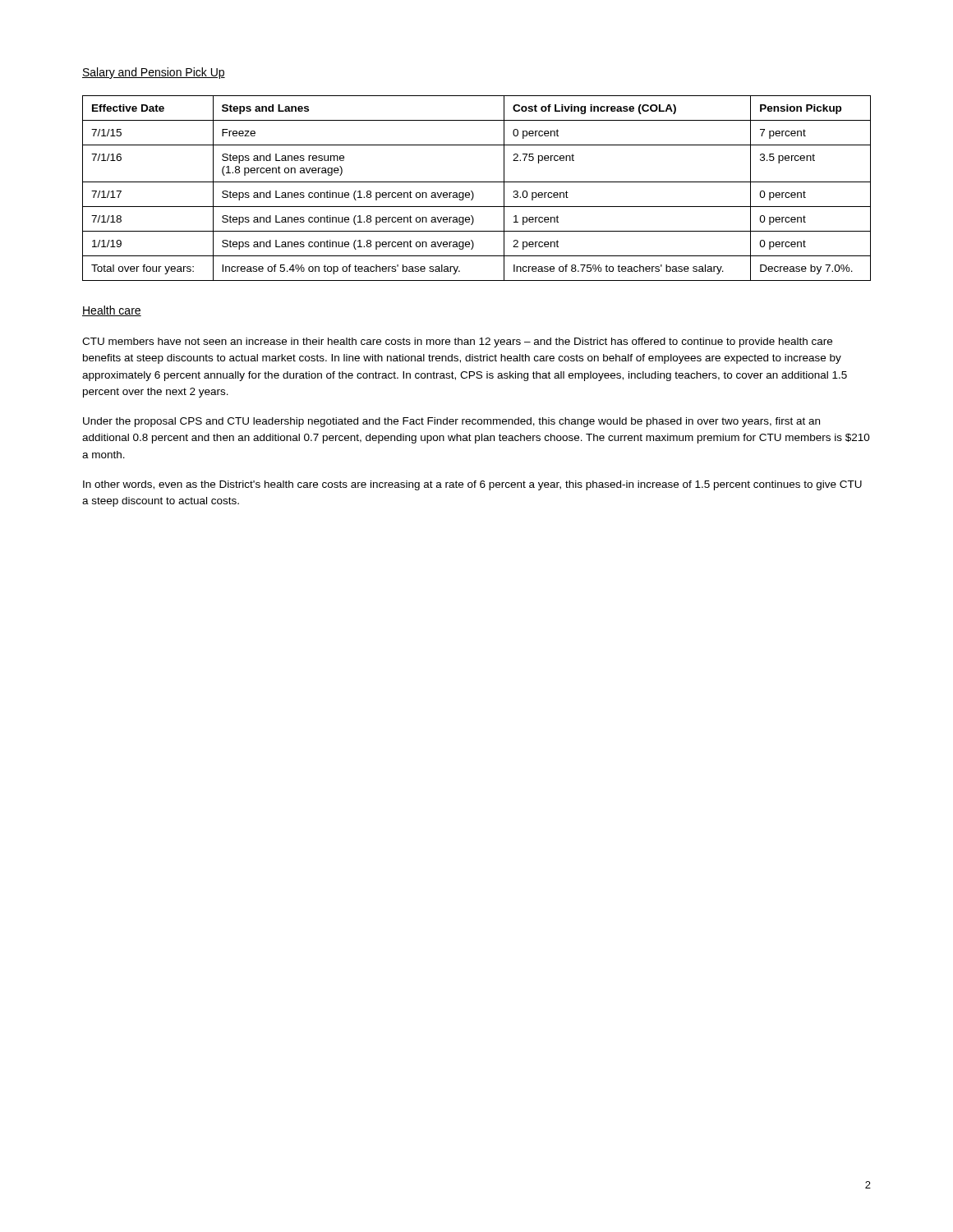Click the passage that begins "Under the proposal"
Screen dimensions: 1232x953
(476, 438)
